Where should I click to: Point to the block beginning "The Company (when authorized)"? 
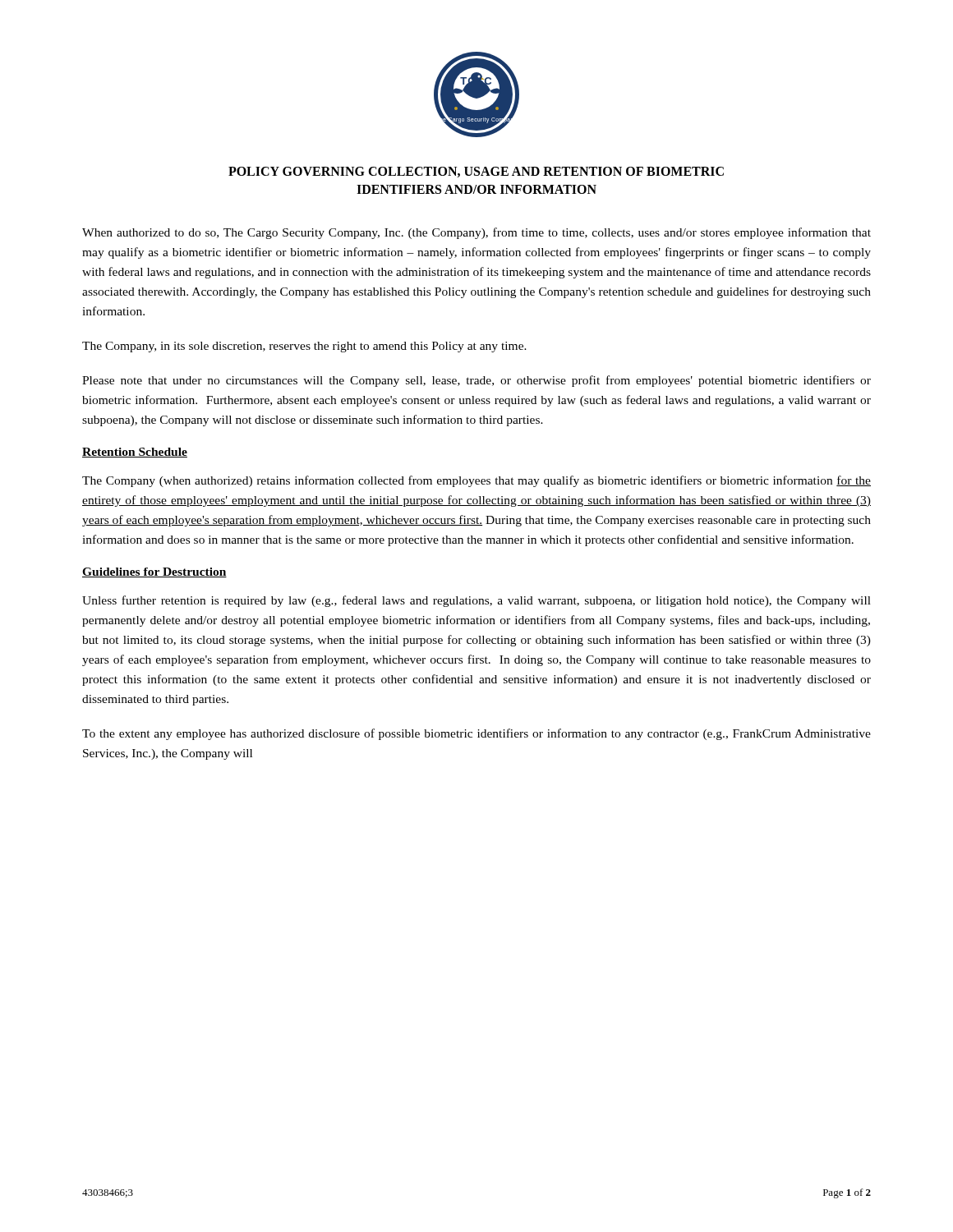click(476, 510)
